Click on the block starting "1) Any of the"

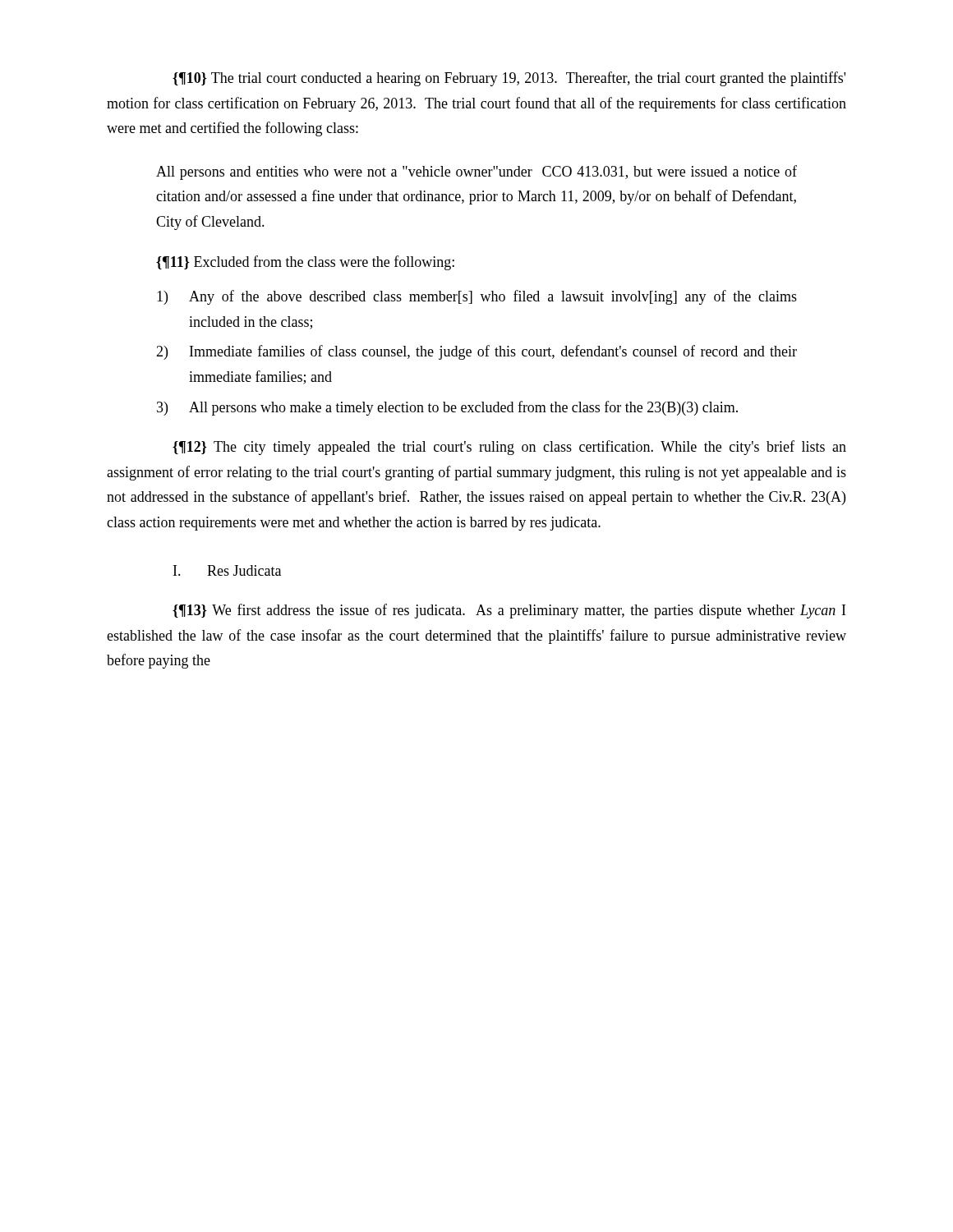(476, 309)
